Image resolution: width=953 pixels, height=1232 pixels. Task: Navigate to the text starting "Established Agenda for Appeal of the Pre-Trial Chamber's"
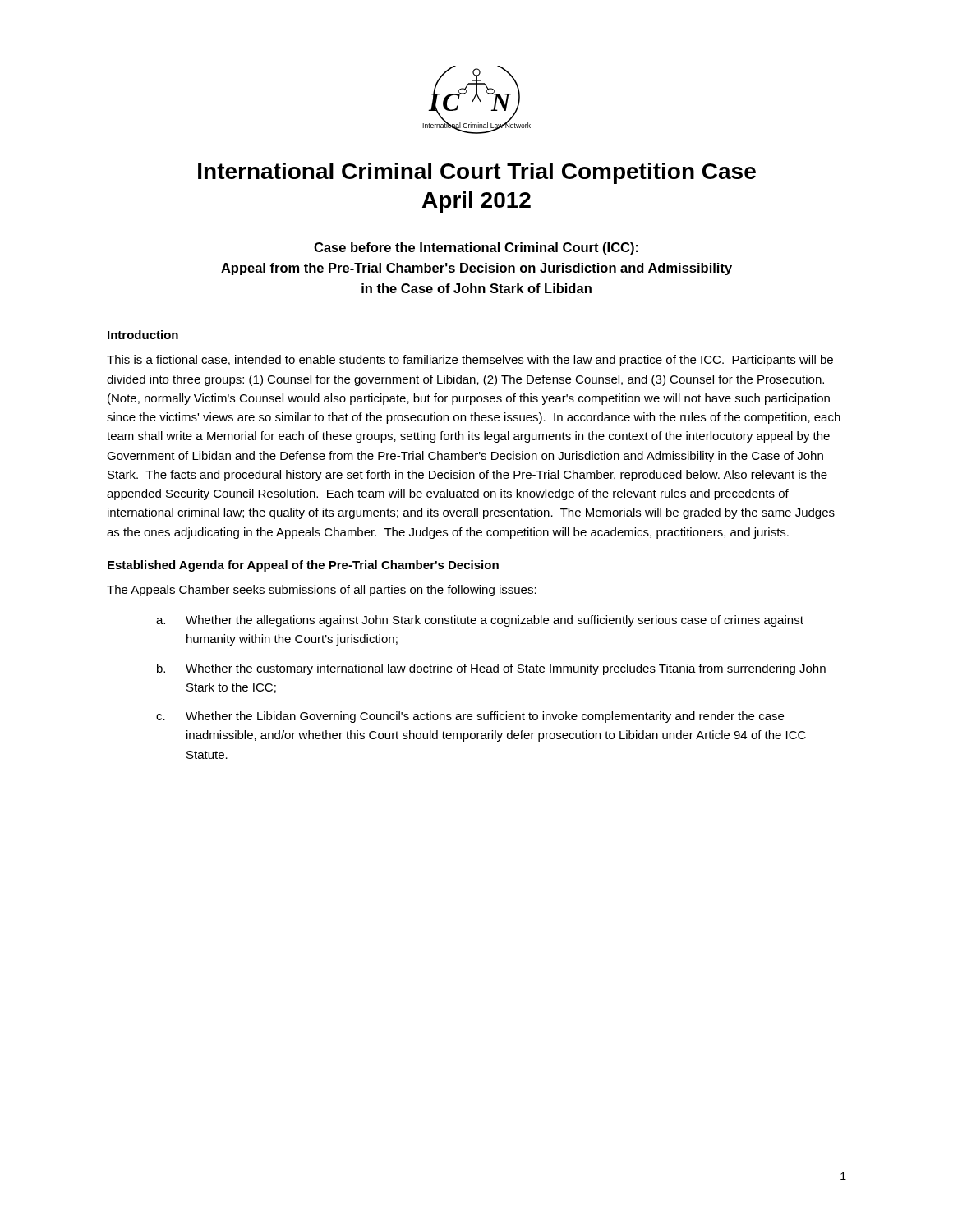[x=303, y=564]
